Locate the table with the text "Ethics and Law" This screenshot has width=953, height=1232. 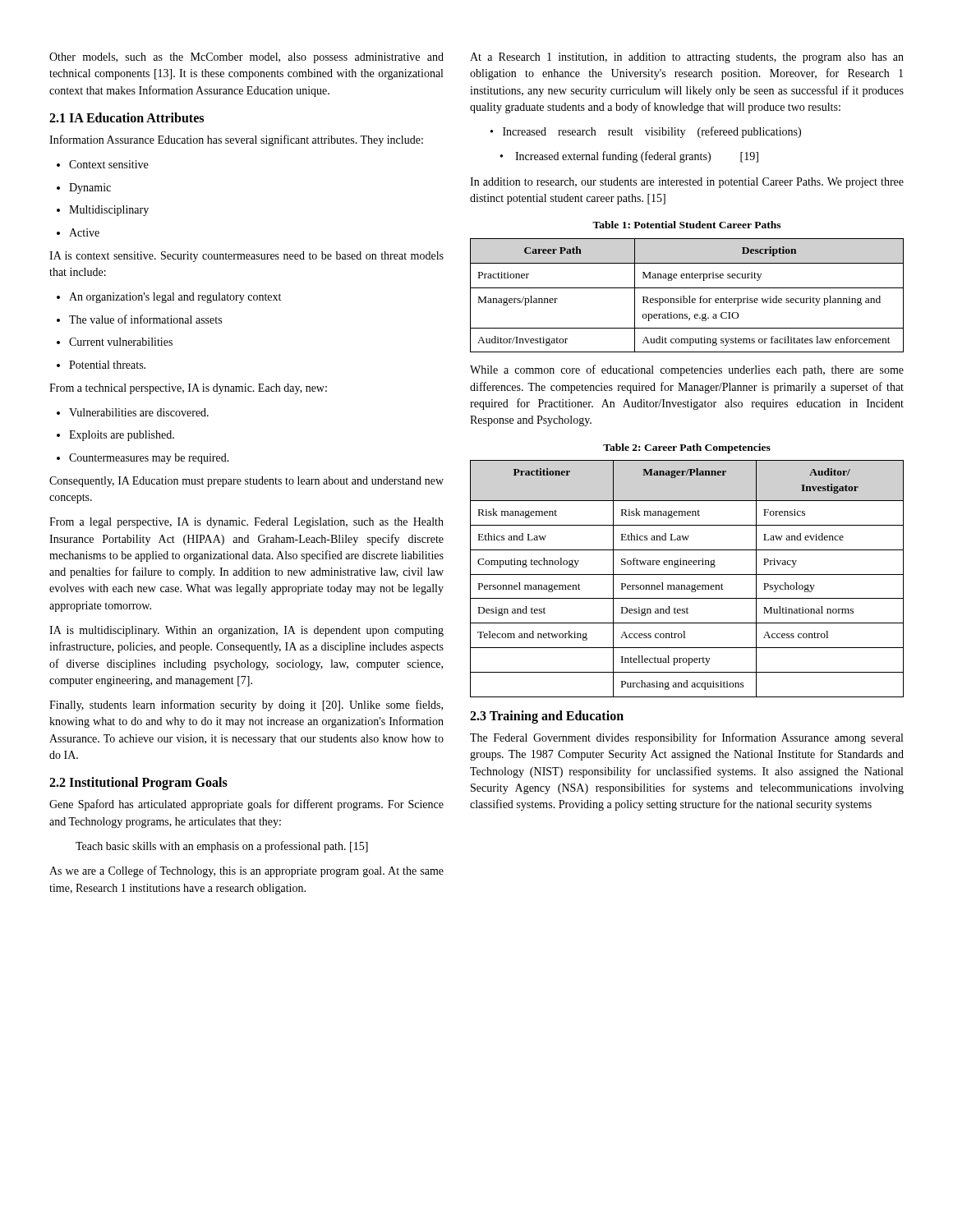pos(687,579)
